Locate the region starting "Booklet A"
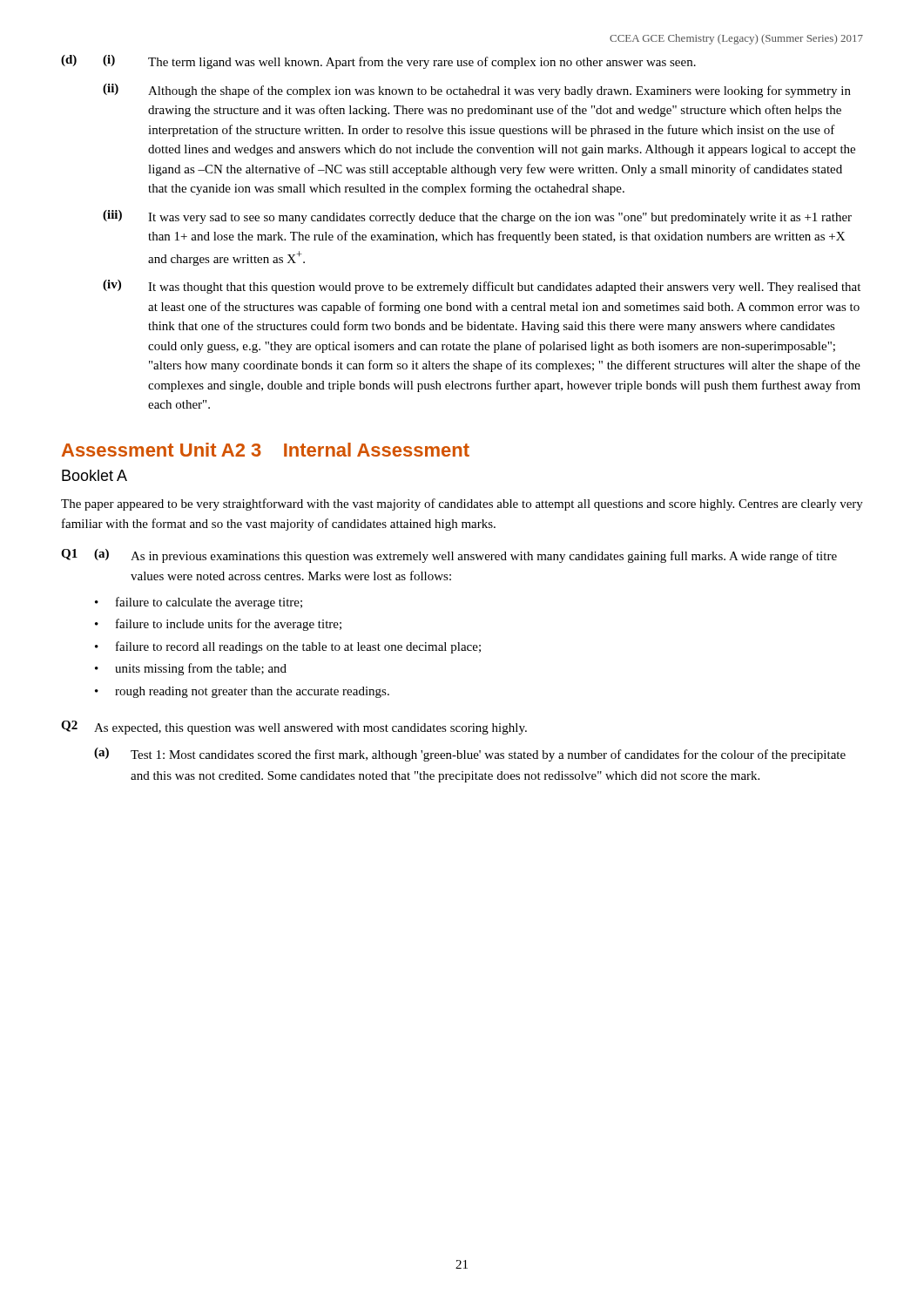Viewport: 924px width, 1307px height. click(x=94, y=475)
